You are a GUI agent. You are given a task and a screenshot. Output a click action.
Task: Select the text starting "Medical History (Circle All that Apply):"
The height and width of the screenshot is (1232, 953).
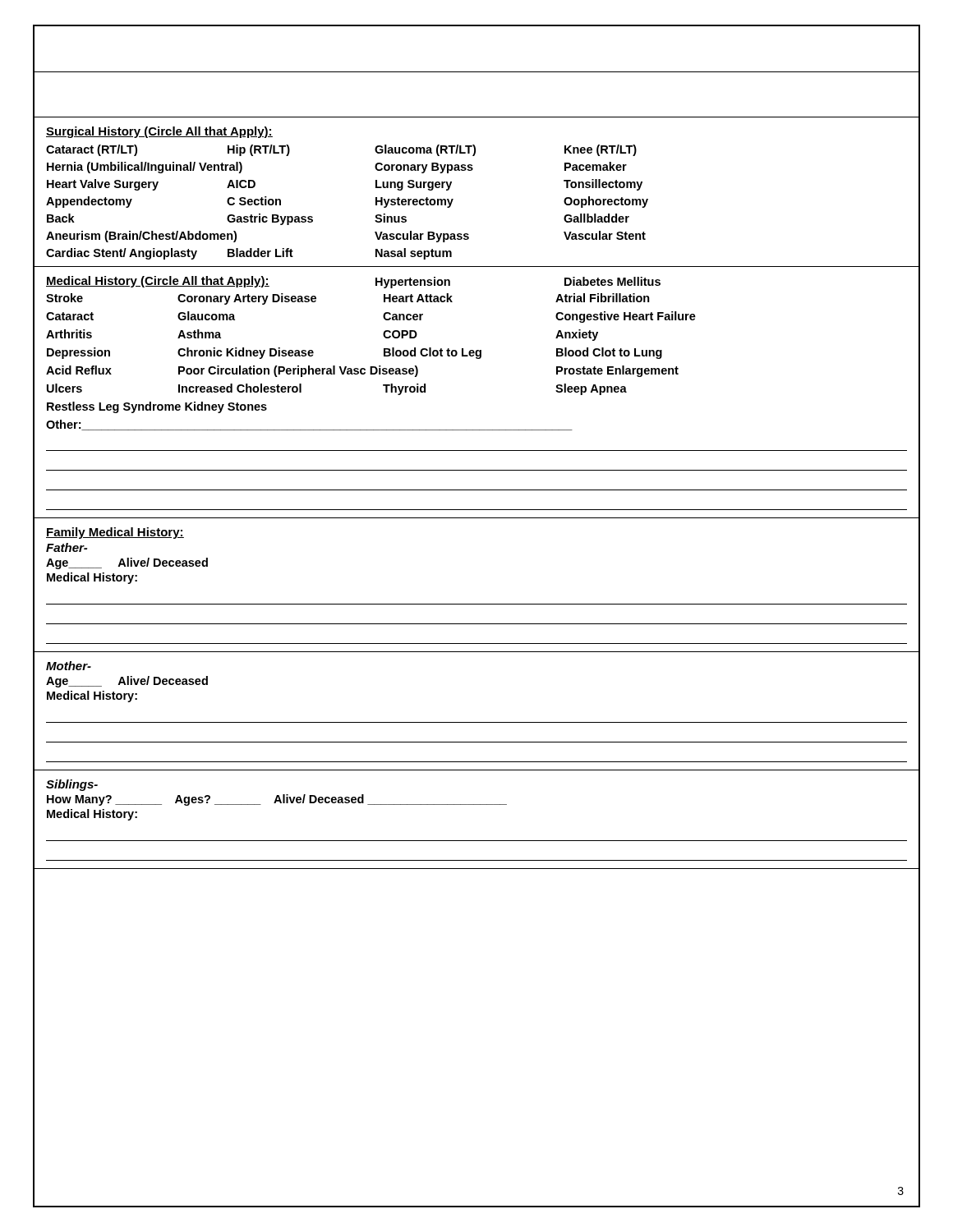point(158,280)
